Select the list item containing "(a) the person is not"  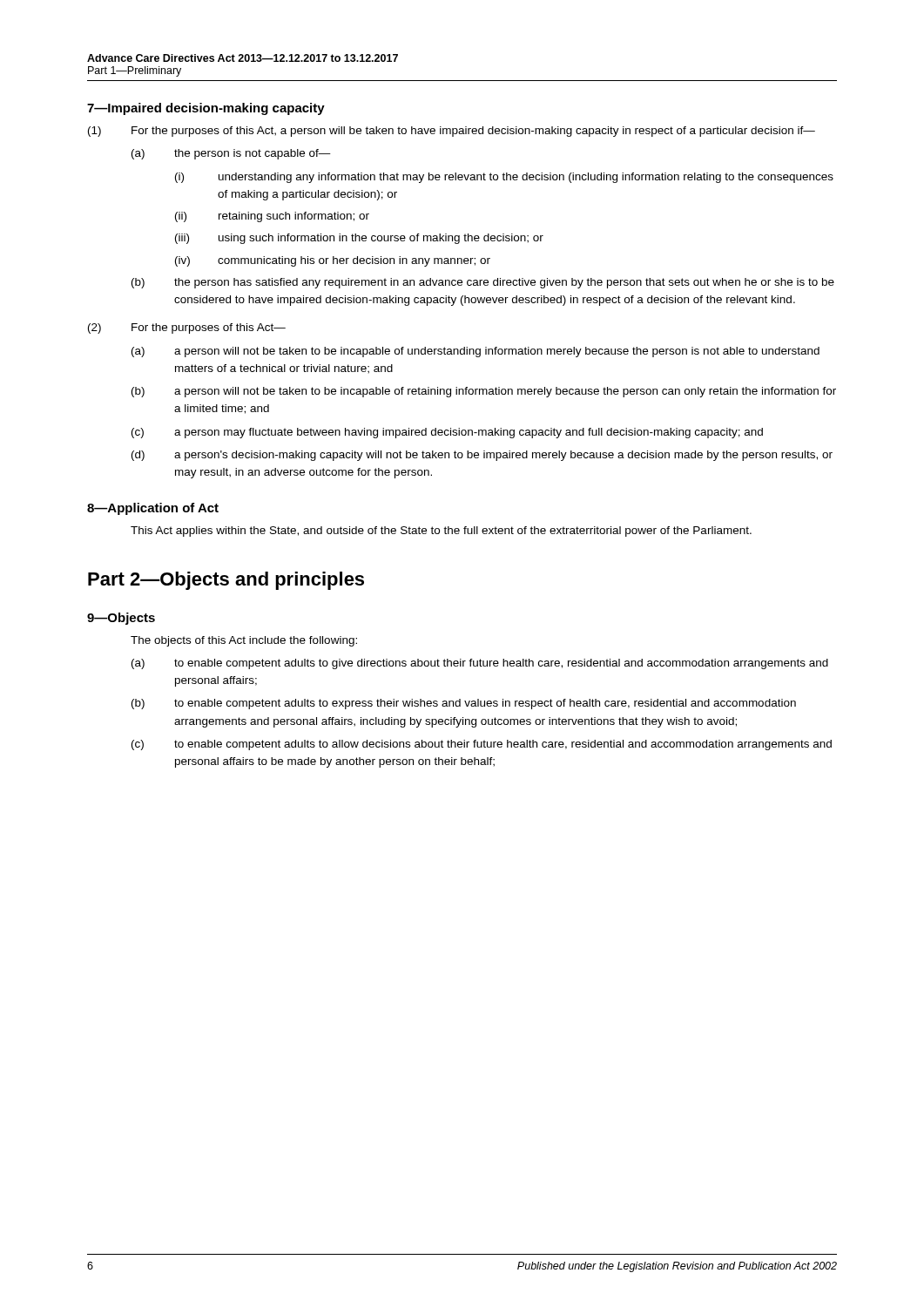(x=231, y=154)
